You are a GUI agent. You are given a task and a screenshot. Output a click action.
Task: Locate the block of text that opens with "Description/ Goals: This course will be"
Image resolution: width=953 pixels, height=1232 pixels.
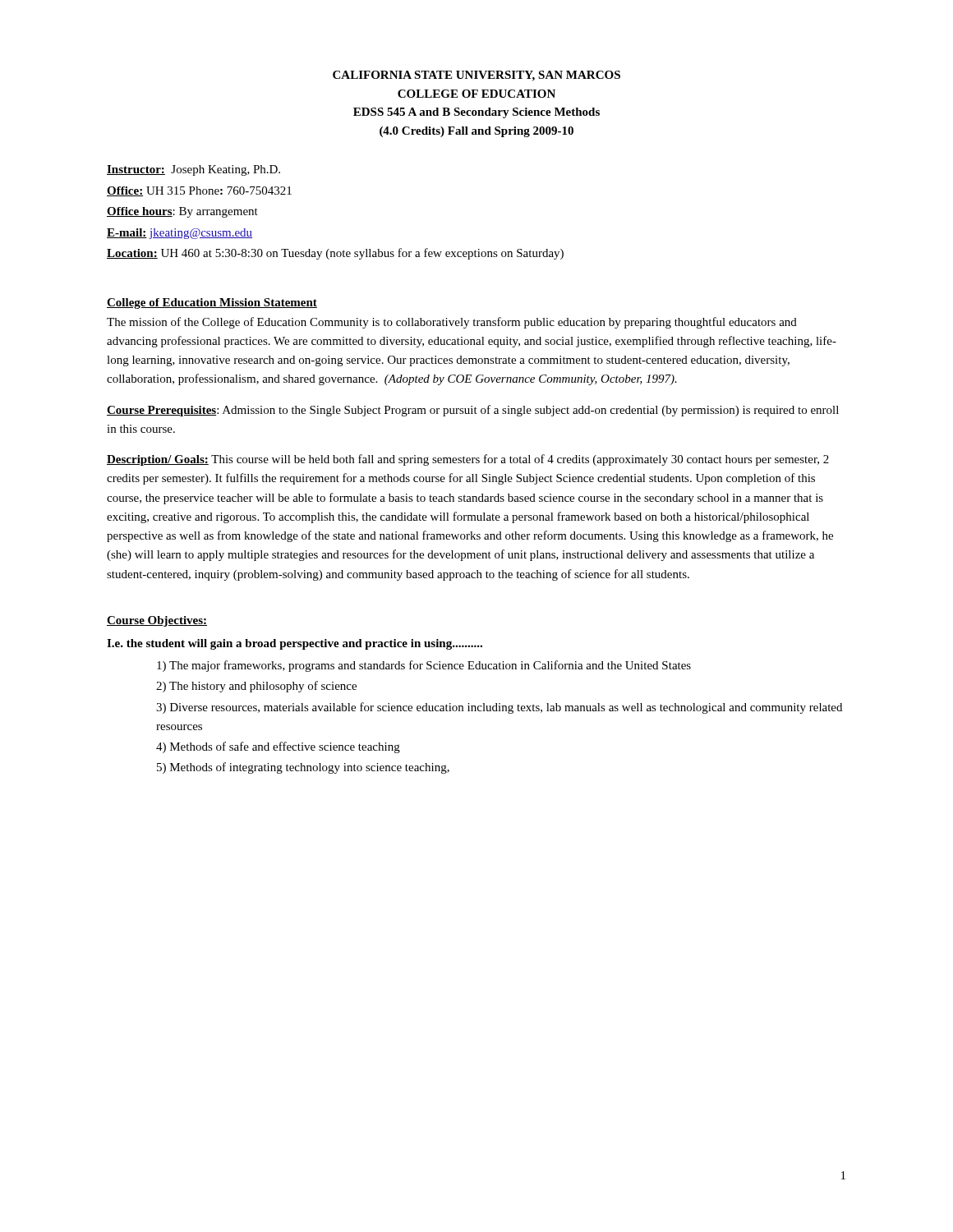click(470, 516)
